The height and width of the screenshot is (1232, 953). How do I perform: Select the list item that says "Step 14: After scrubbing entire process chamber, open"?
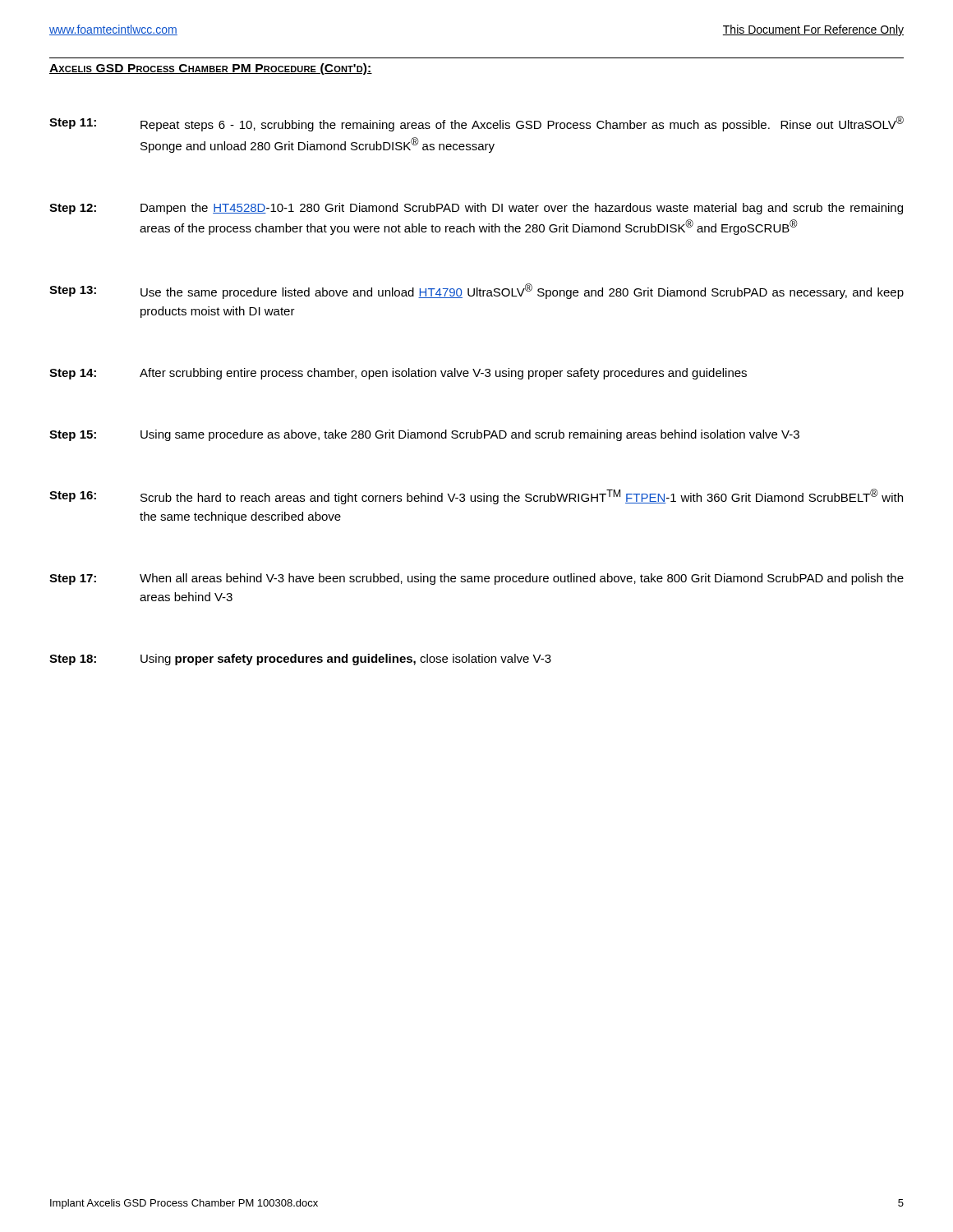coord(476,373)
